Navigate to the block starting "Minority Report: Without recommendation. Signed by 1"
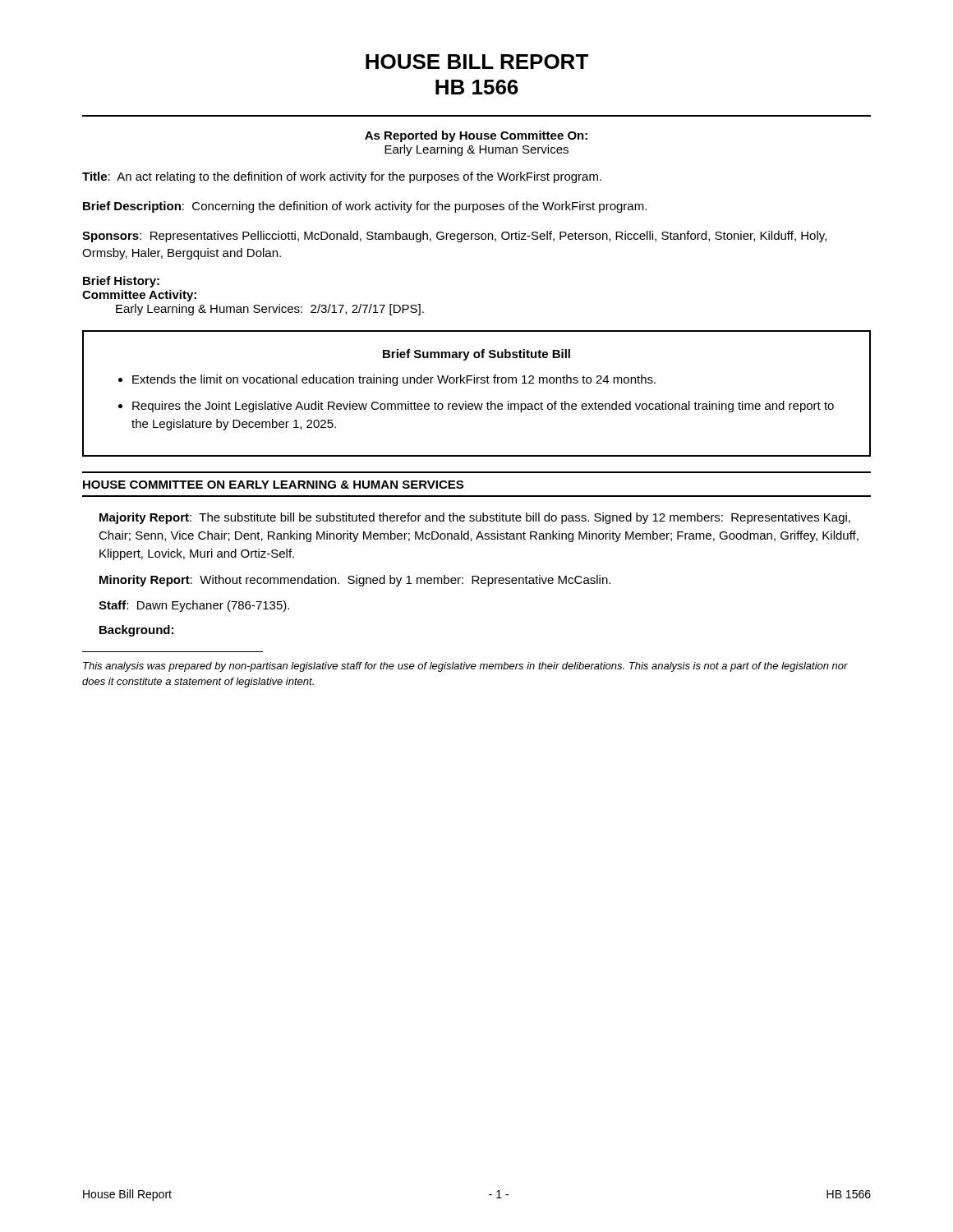The width and height of the screenshot is (953, 1232). tap(485, 579)
